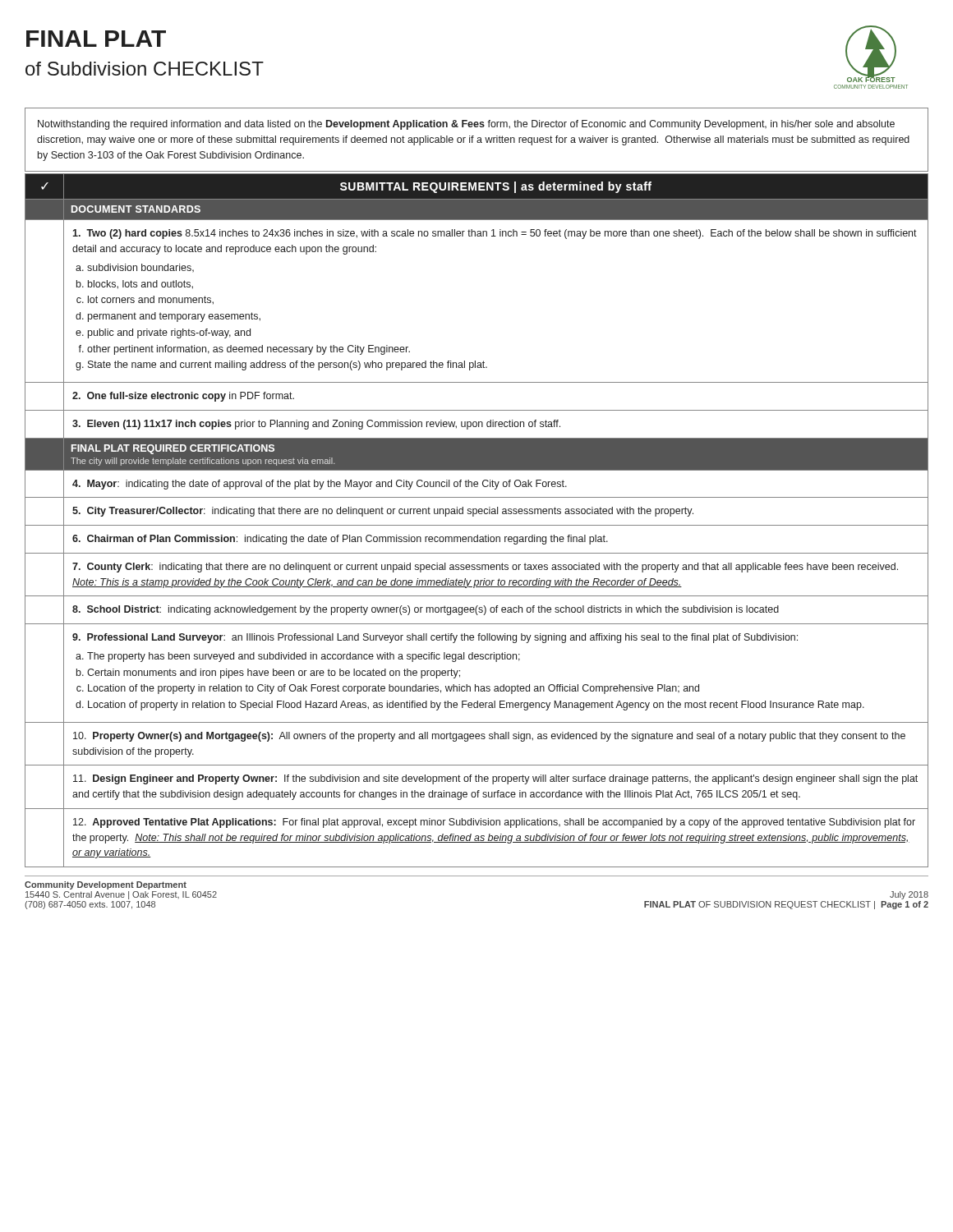Navigate to the text block starting "FINAL PLAT REQUIRED CERTIFICATIONS The city will"
The height and width of the screenshot is (1232, 953).
click(173, 449)
